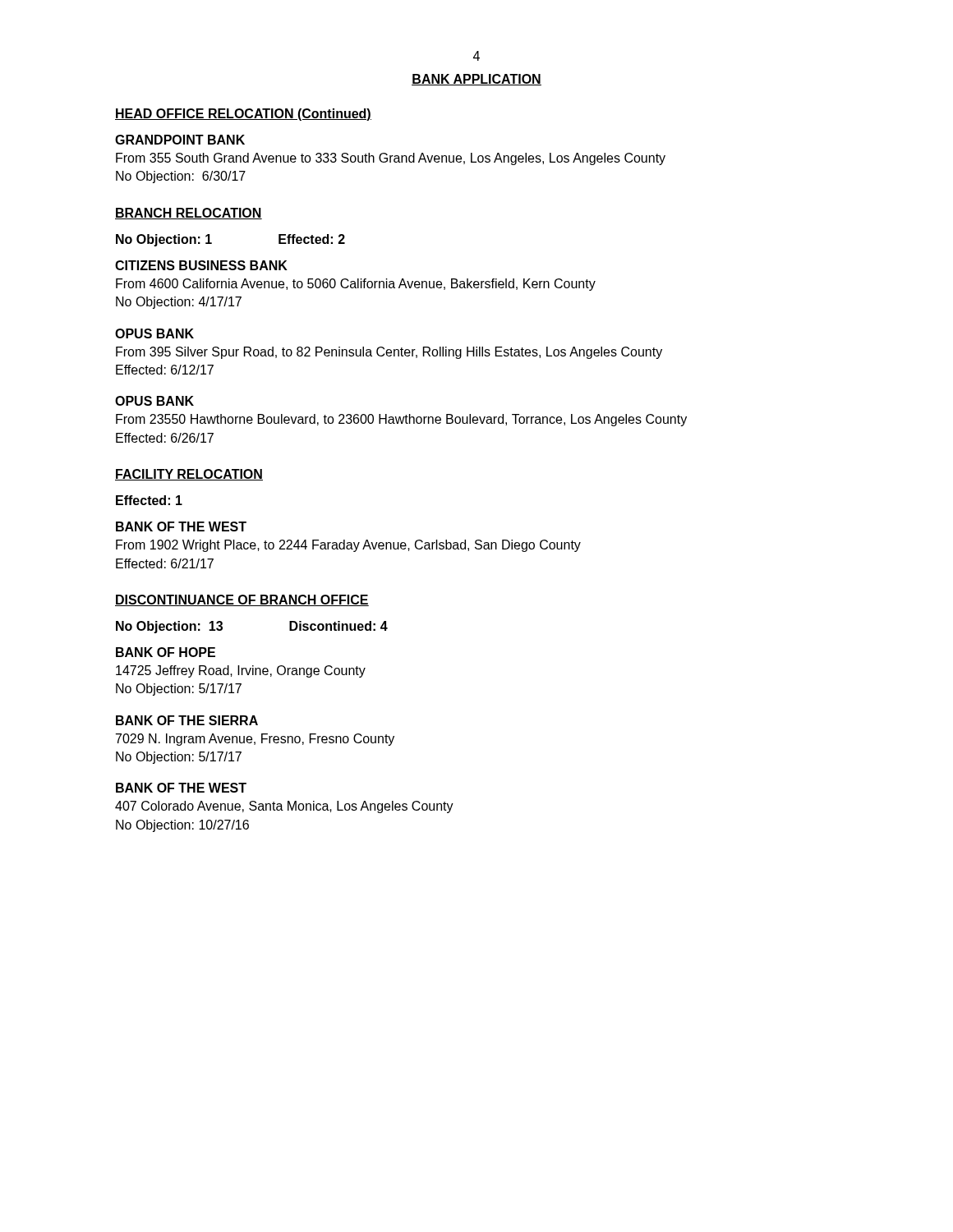Screen dimensions: 1232x953
Task: Click on the text with the text "No Objection: 1Effected: 2"
Action: pos(161,240)
